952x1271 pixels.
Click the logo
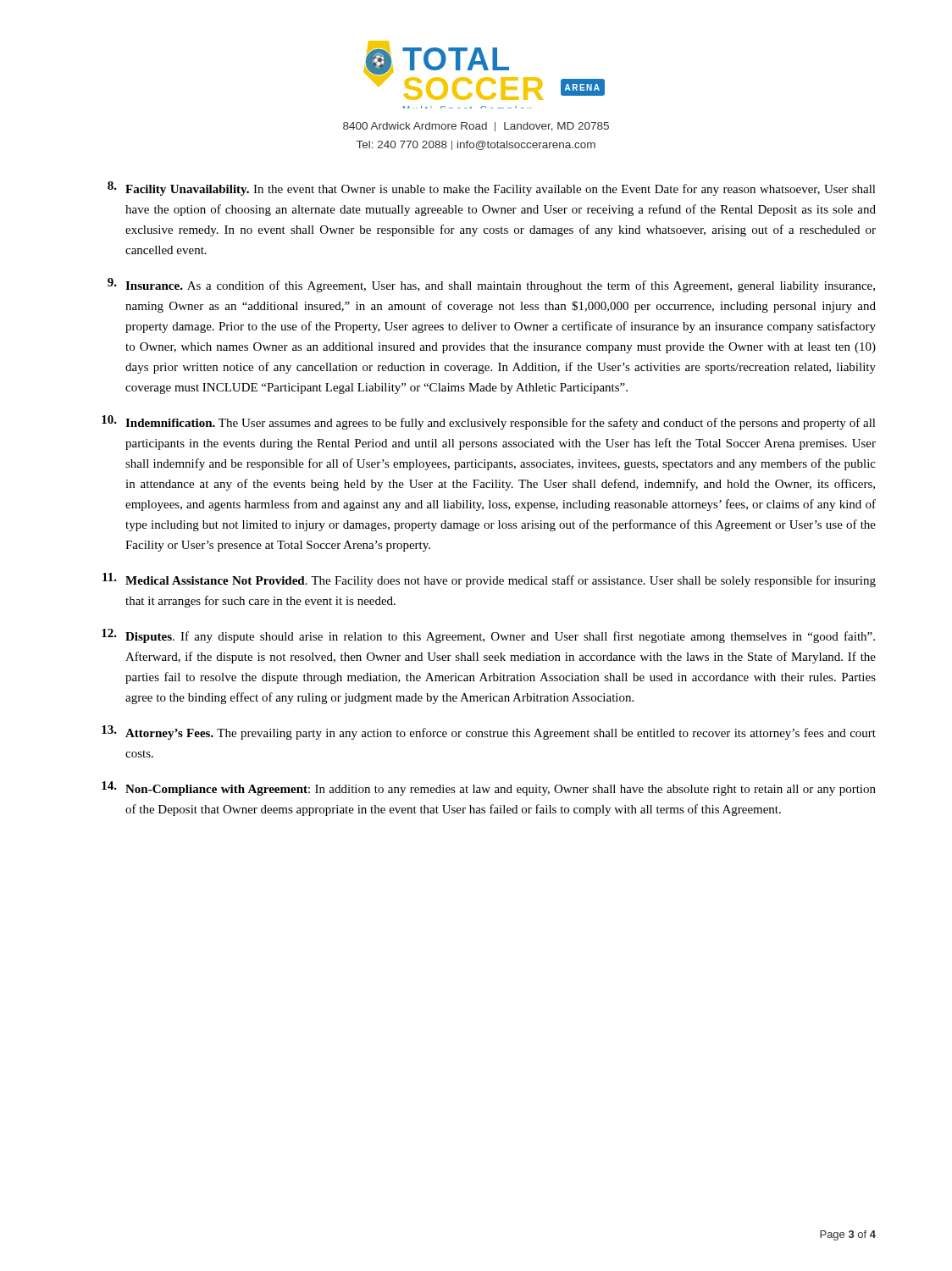476,70
